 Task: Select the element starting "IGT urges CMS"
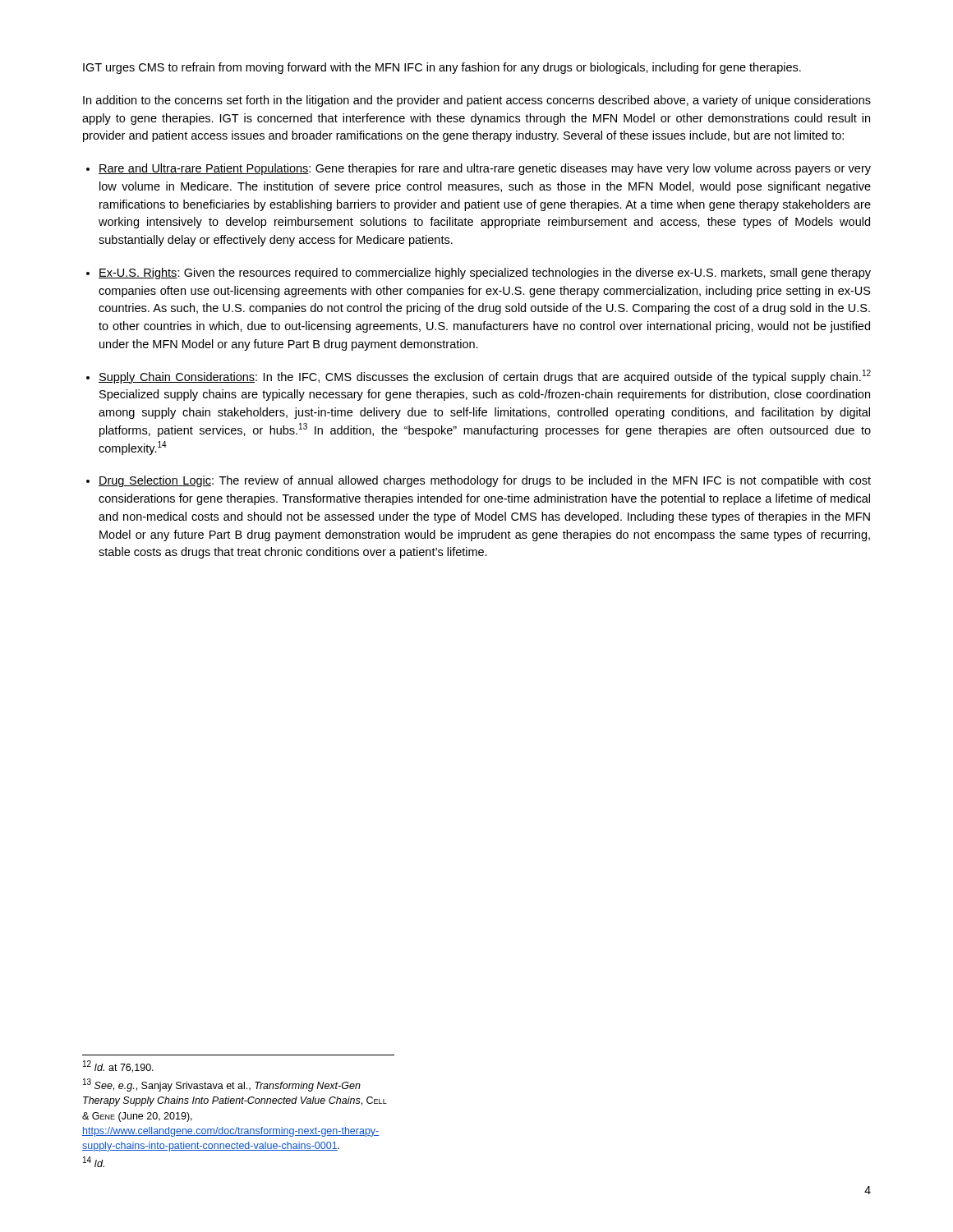click(442, 67)
